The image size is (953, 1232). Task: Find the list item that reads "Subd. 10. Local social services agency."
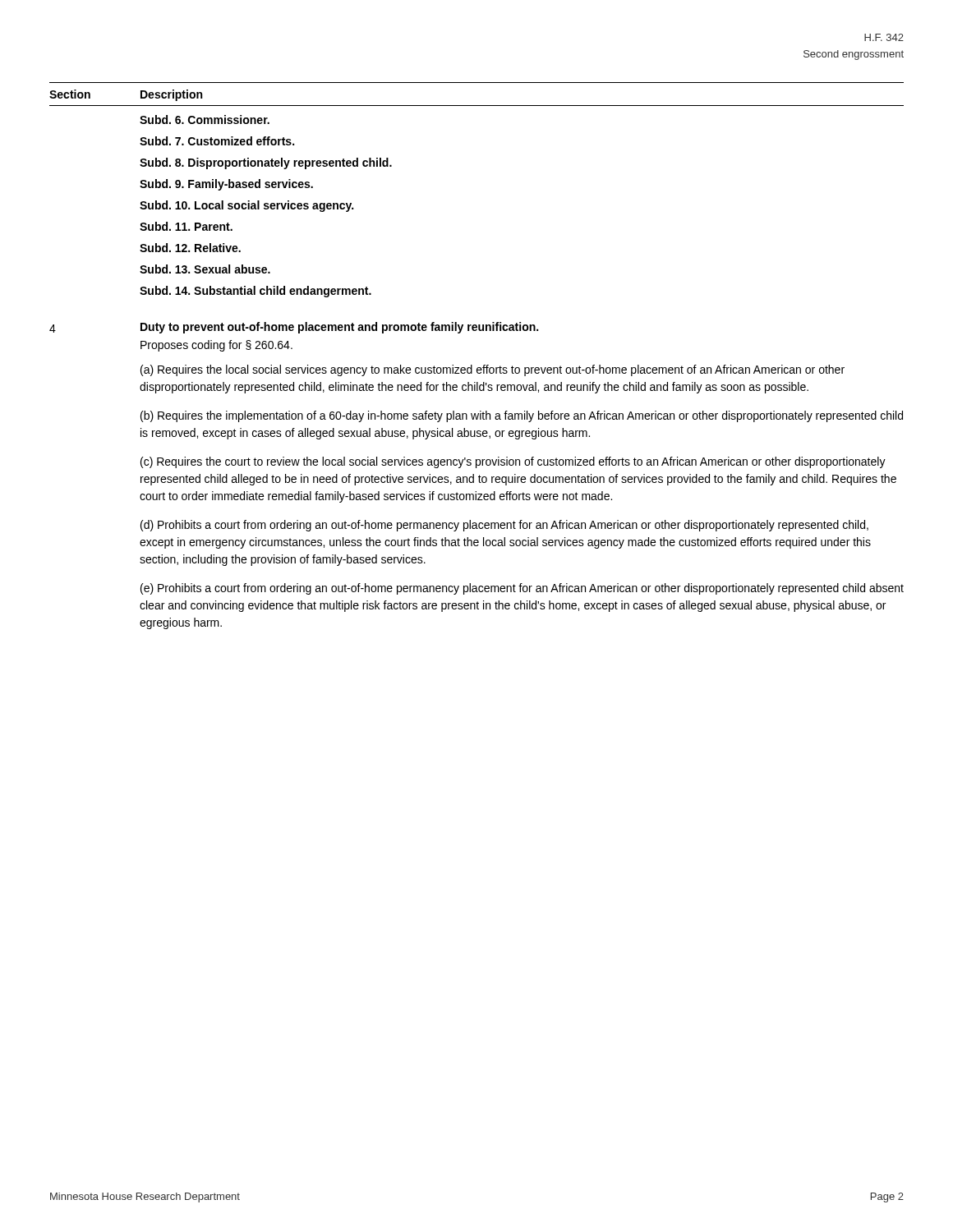(x=247, y=205)
